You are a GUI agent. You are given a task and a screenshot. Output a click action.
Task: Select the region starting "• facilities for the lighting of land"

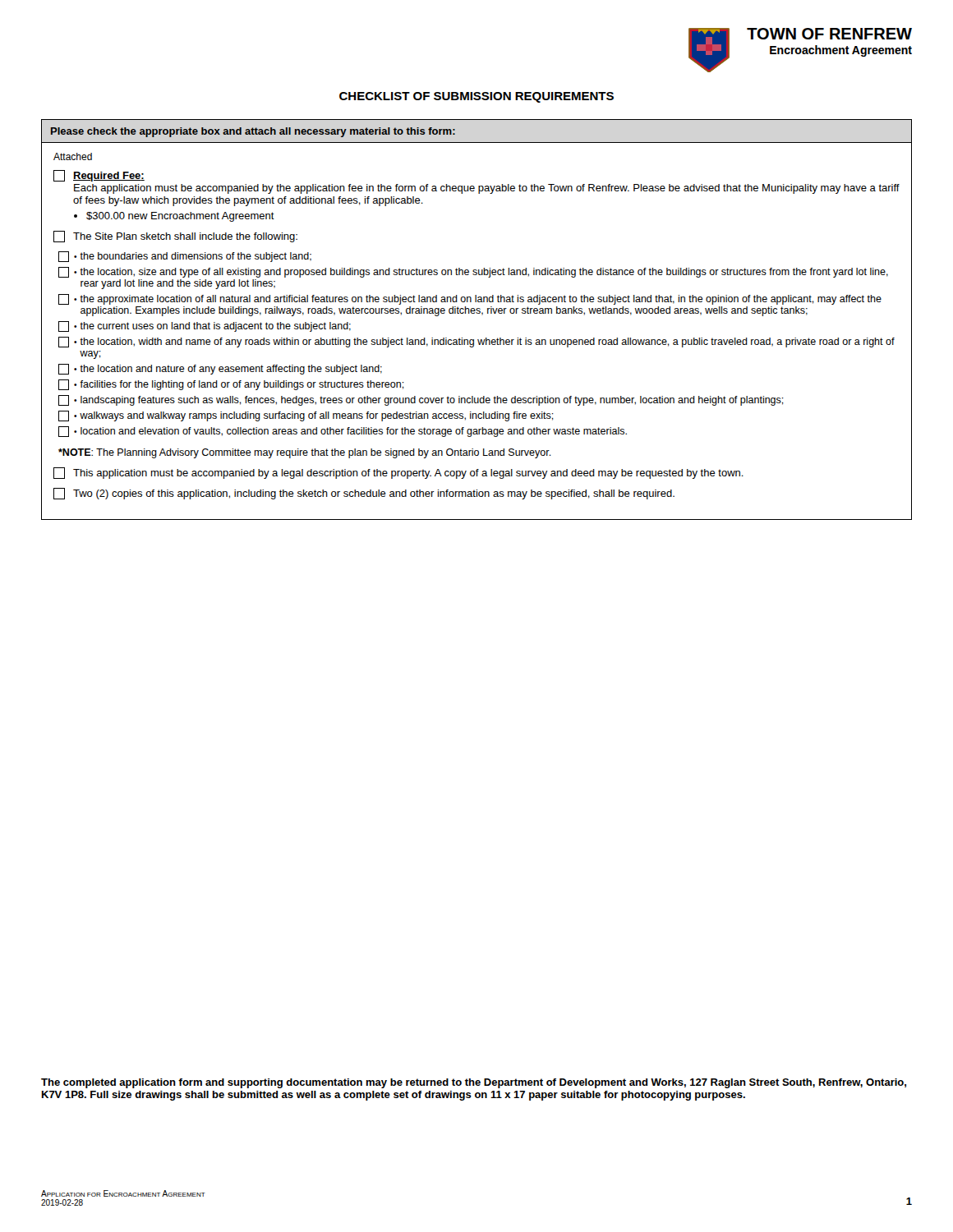[231, 385]
